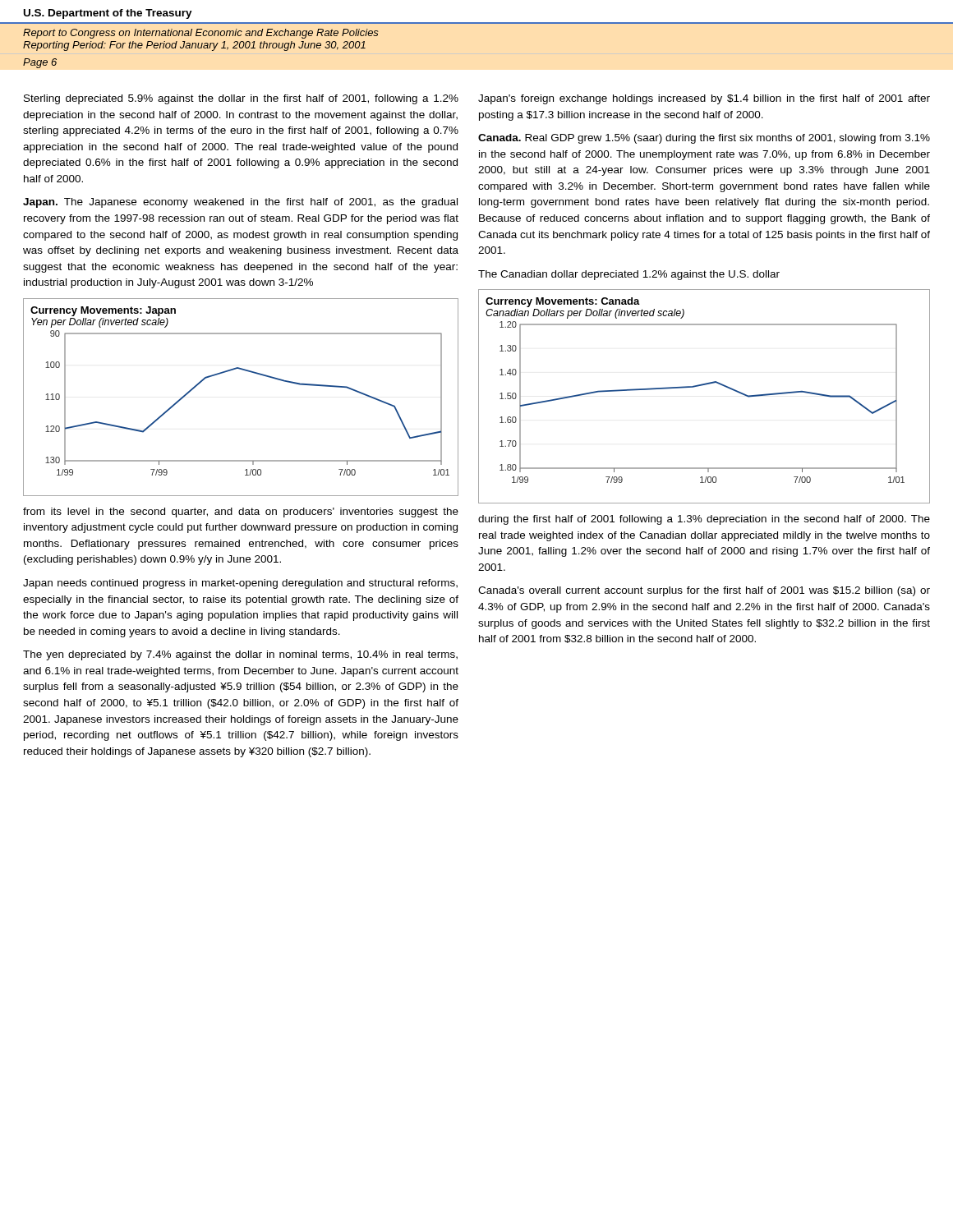This screenshot has height=1232, width=953.
Task: Locate the block of text that opens with "Japan's foreign exchange holdings increased"
Action: 704,106
